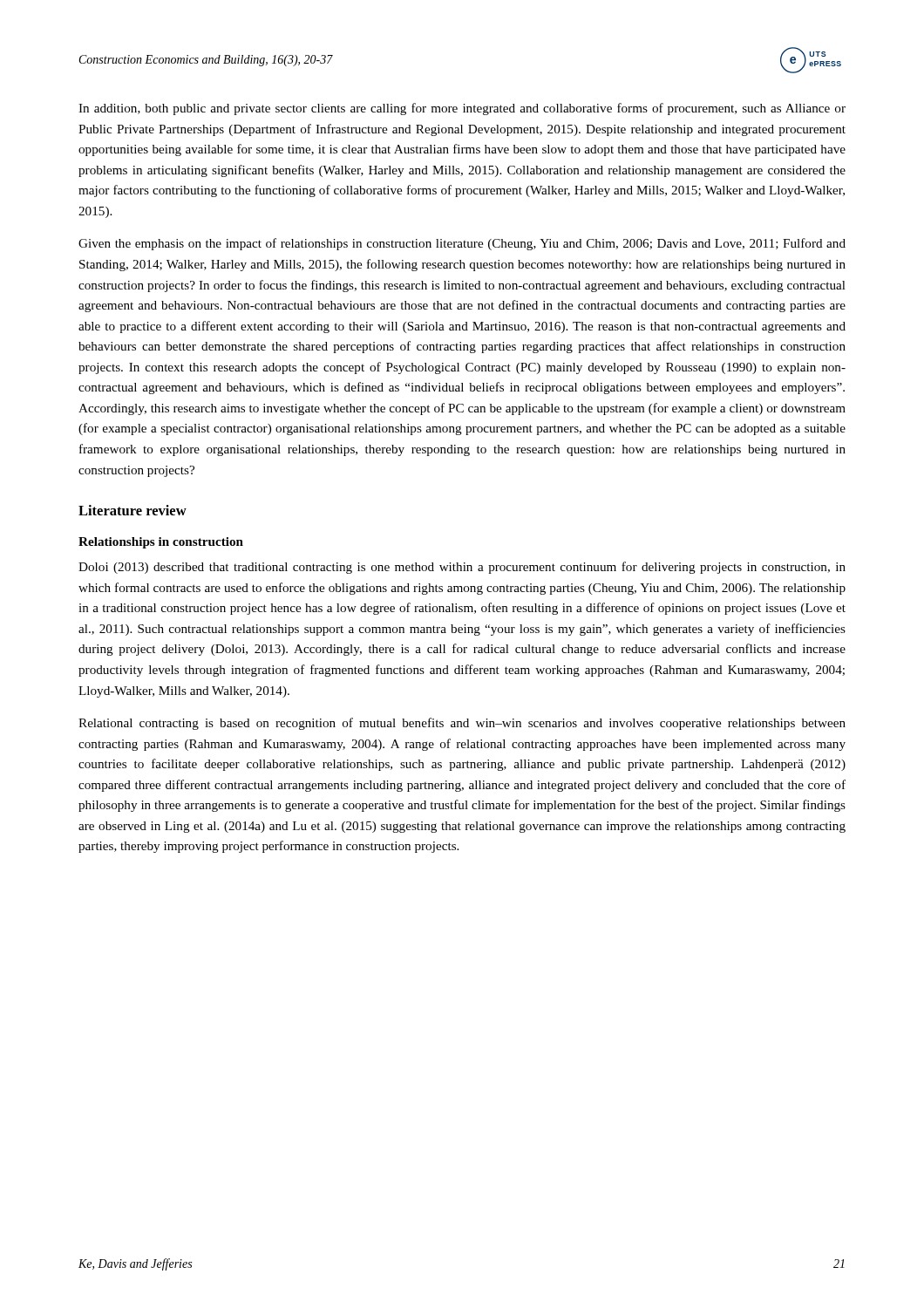Navigate to the block starting "Relational contracting is based on recognition of"
The width and height of the screenshot is (924, 1308).
(462, 784)
